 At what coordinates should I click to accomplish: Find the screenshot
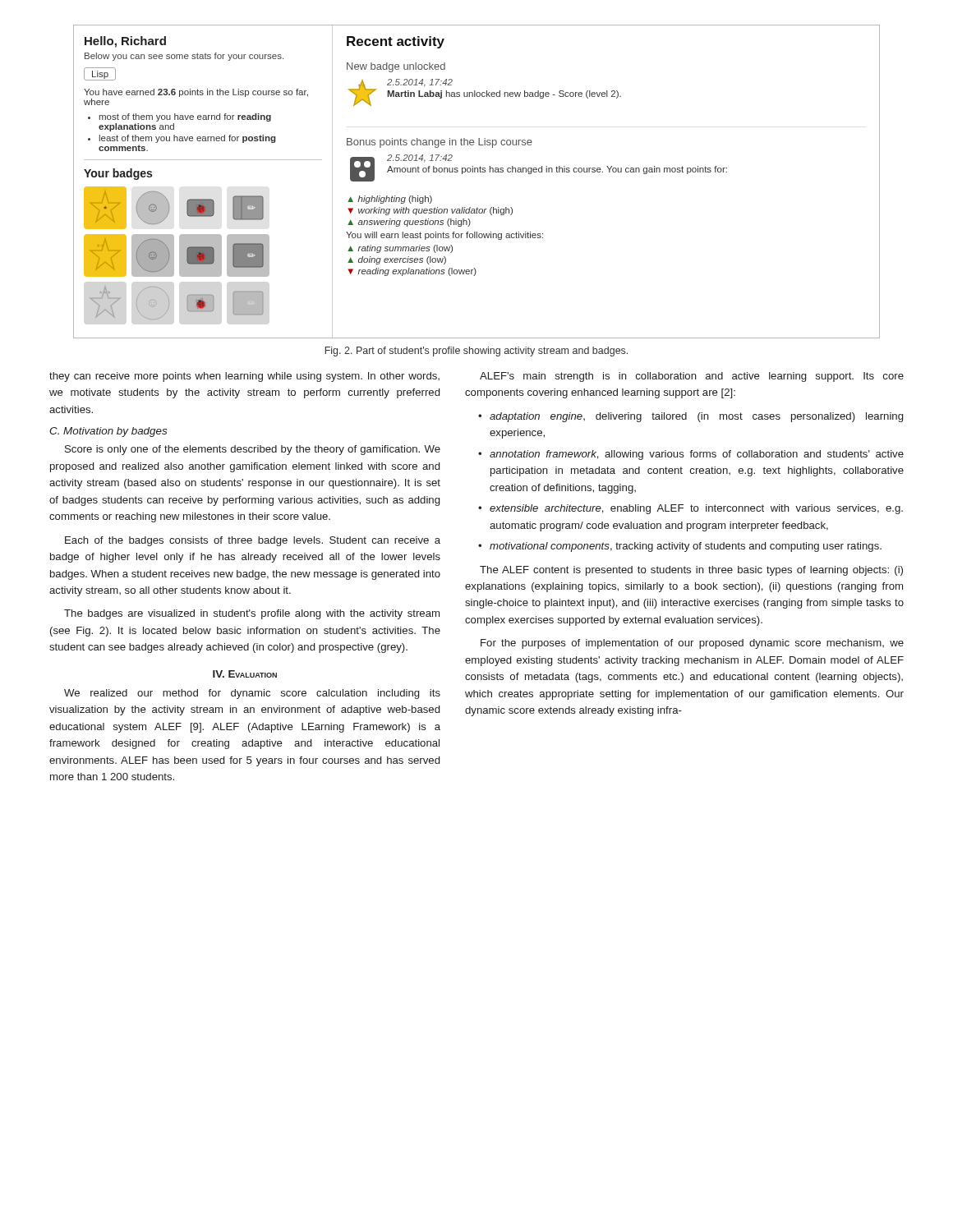click(x=476, y=182)
